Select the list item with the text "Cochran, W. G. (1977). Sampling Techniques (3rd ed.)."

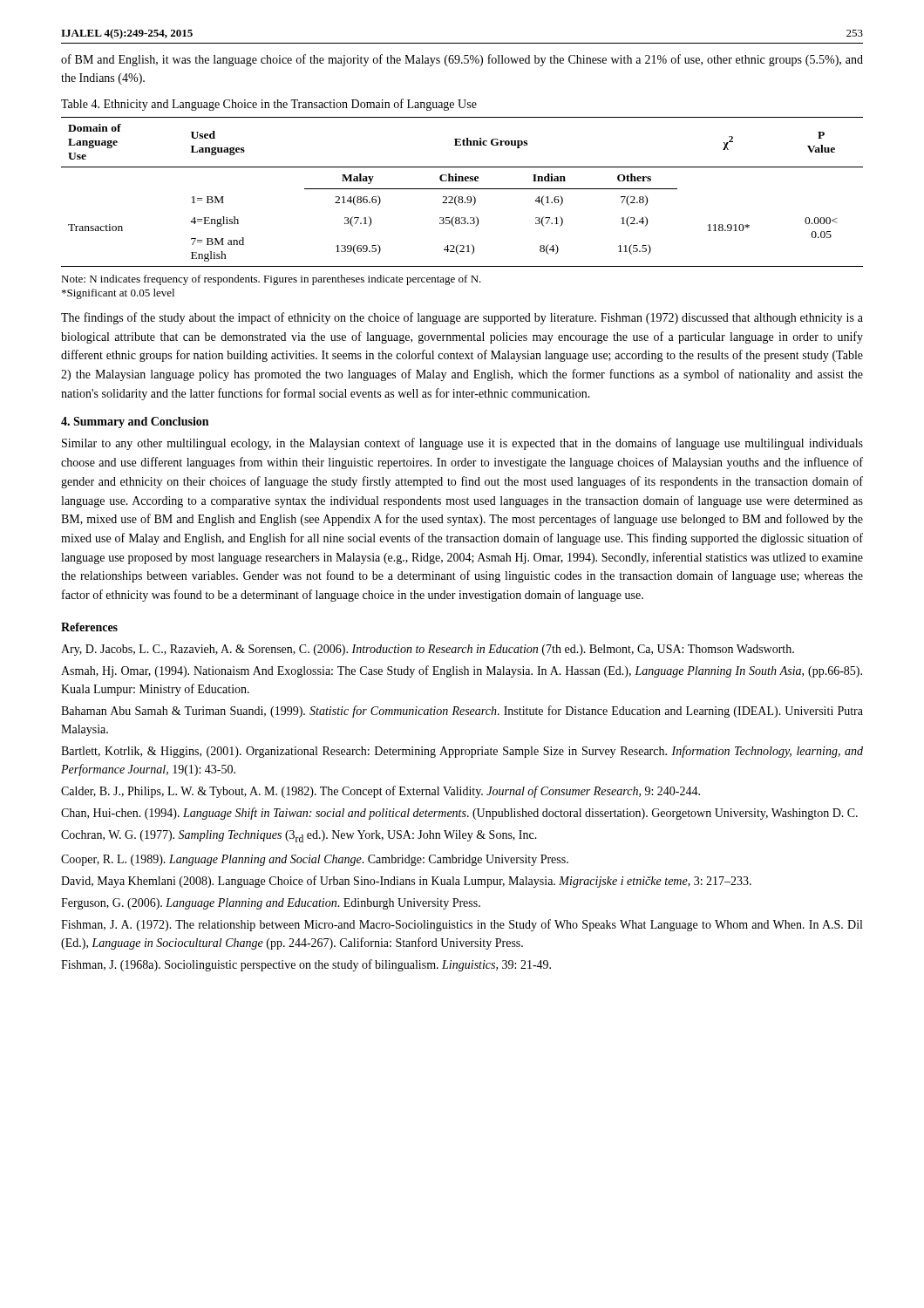[299, 836]
